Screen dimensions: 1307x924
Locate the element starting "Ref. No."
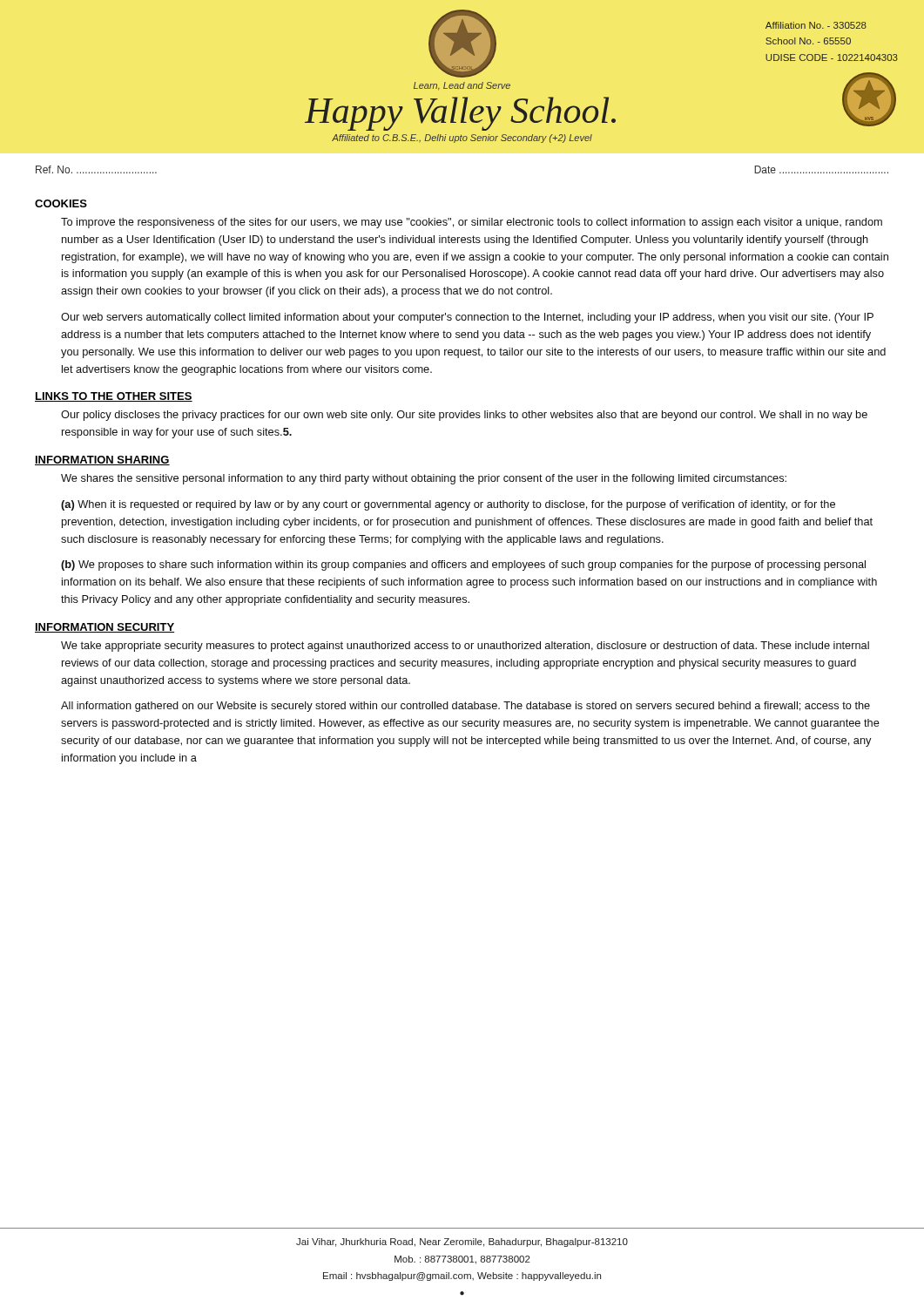coord(96,170)
